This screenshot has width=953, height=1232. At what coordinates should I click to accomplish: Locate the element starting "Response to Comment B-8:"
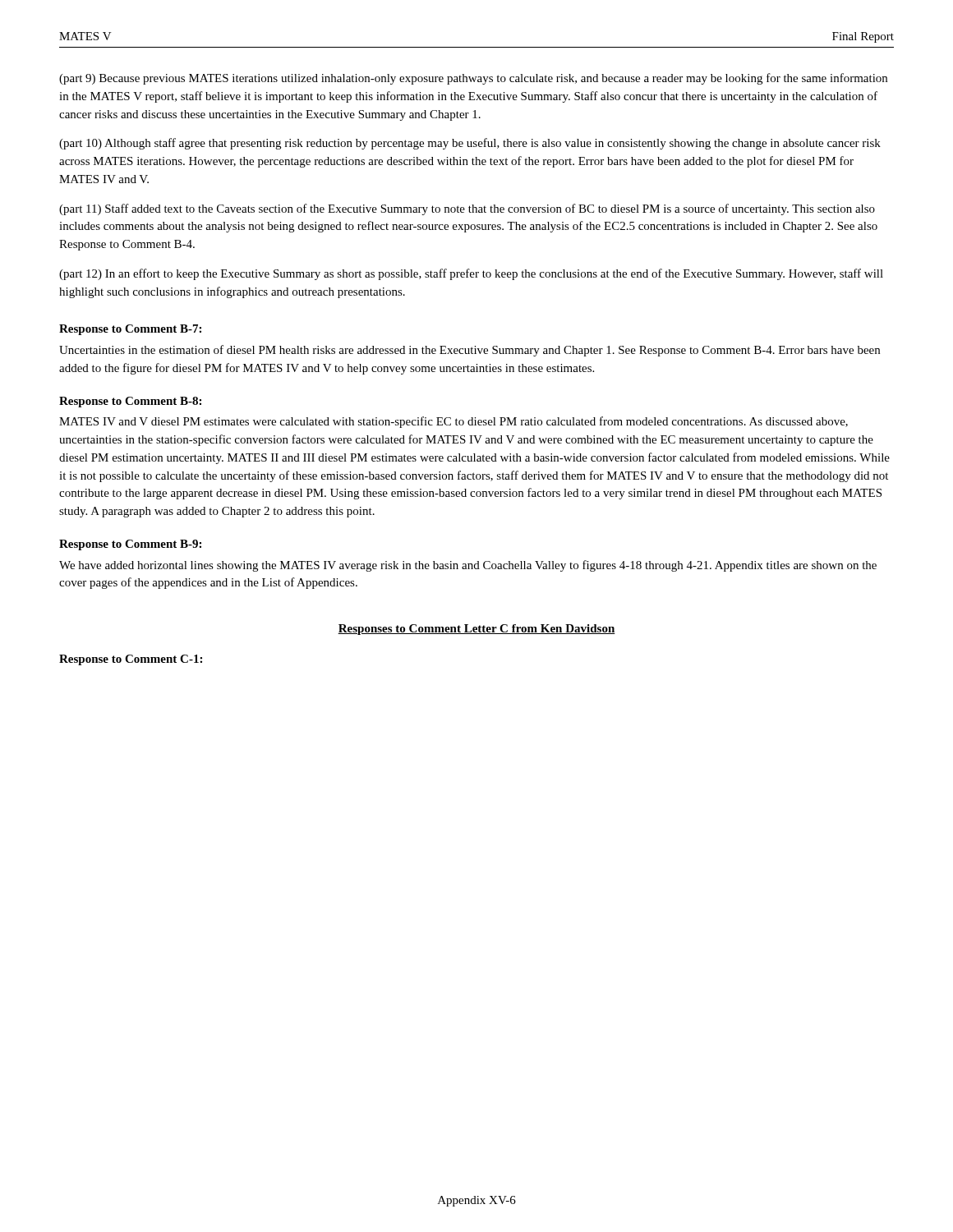[x=131, y=400]
